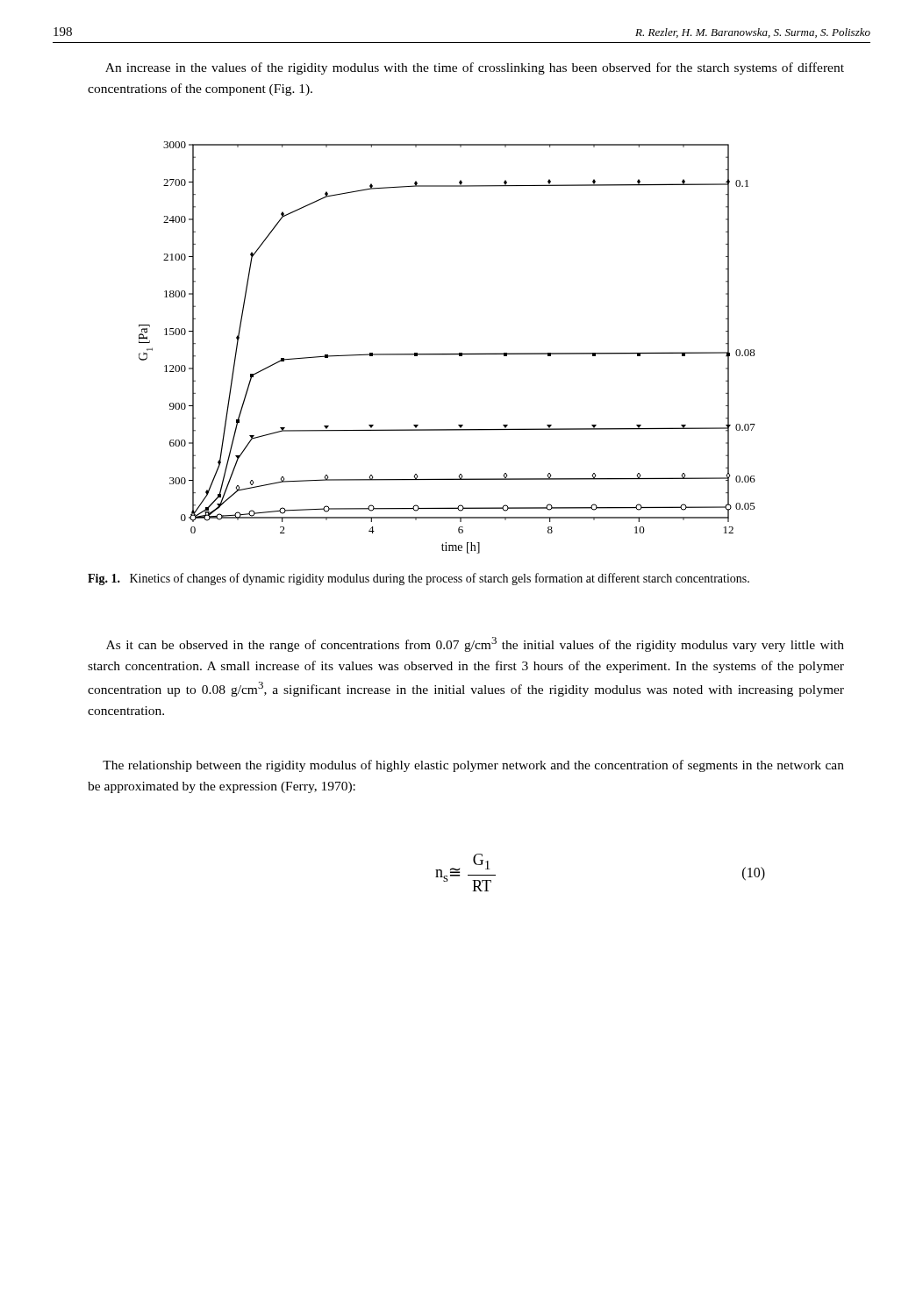Screen dimensions: 1316x923
Task: Select the text block that says "The relationship between the rigidity modulus"
Action: (466, 775)
